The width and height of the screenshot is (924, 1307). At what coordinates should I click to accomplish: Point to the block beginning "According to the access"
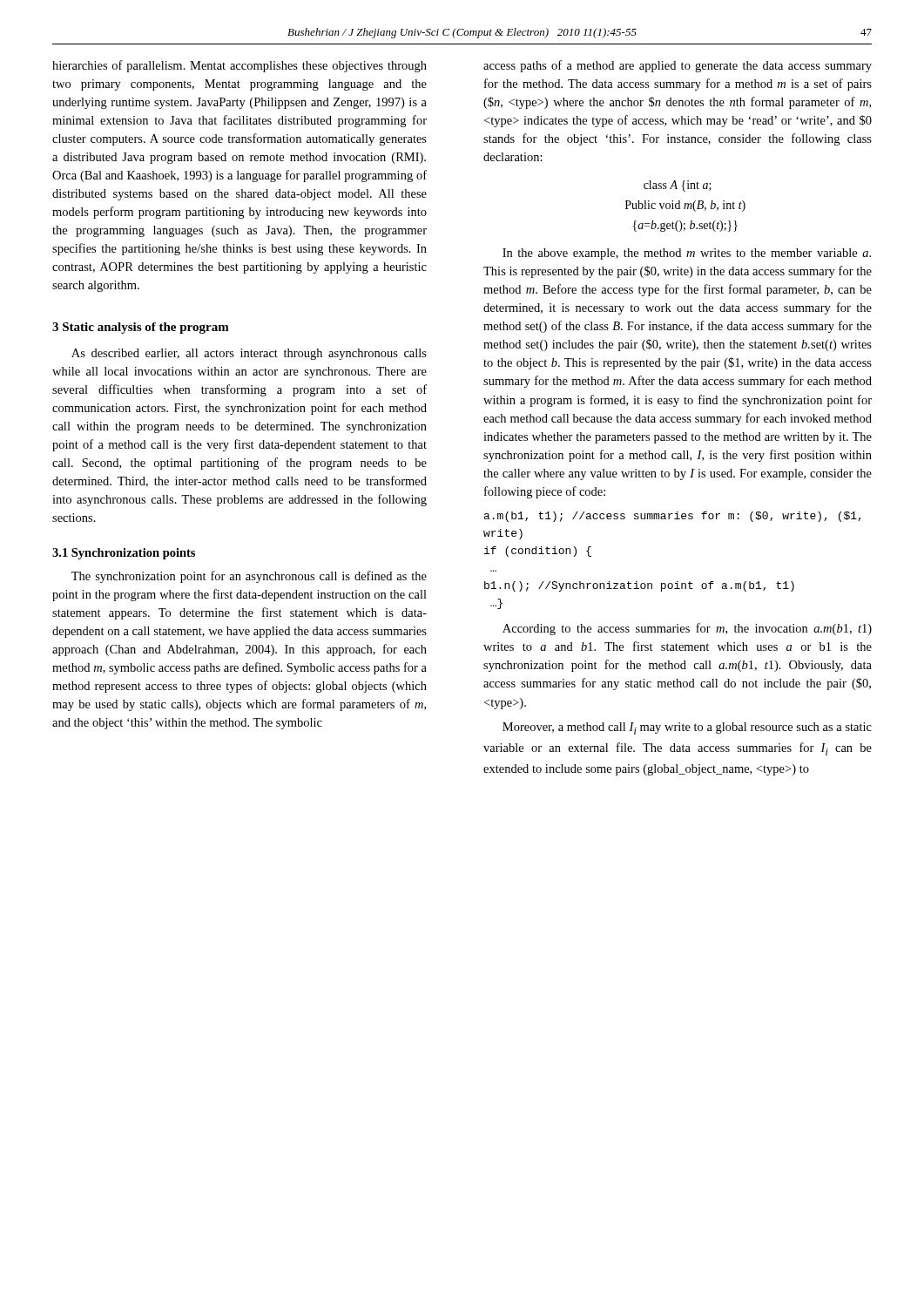(x=678, y=666)
